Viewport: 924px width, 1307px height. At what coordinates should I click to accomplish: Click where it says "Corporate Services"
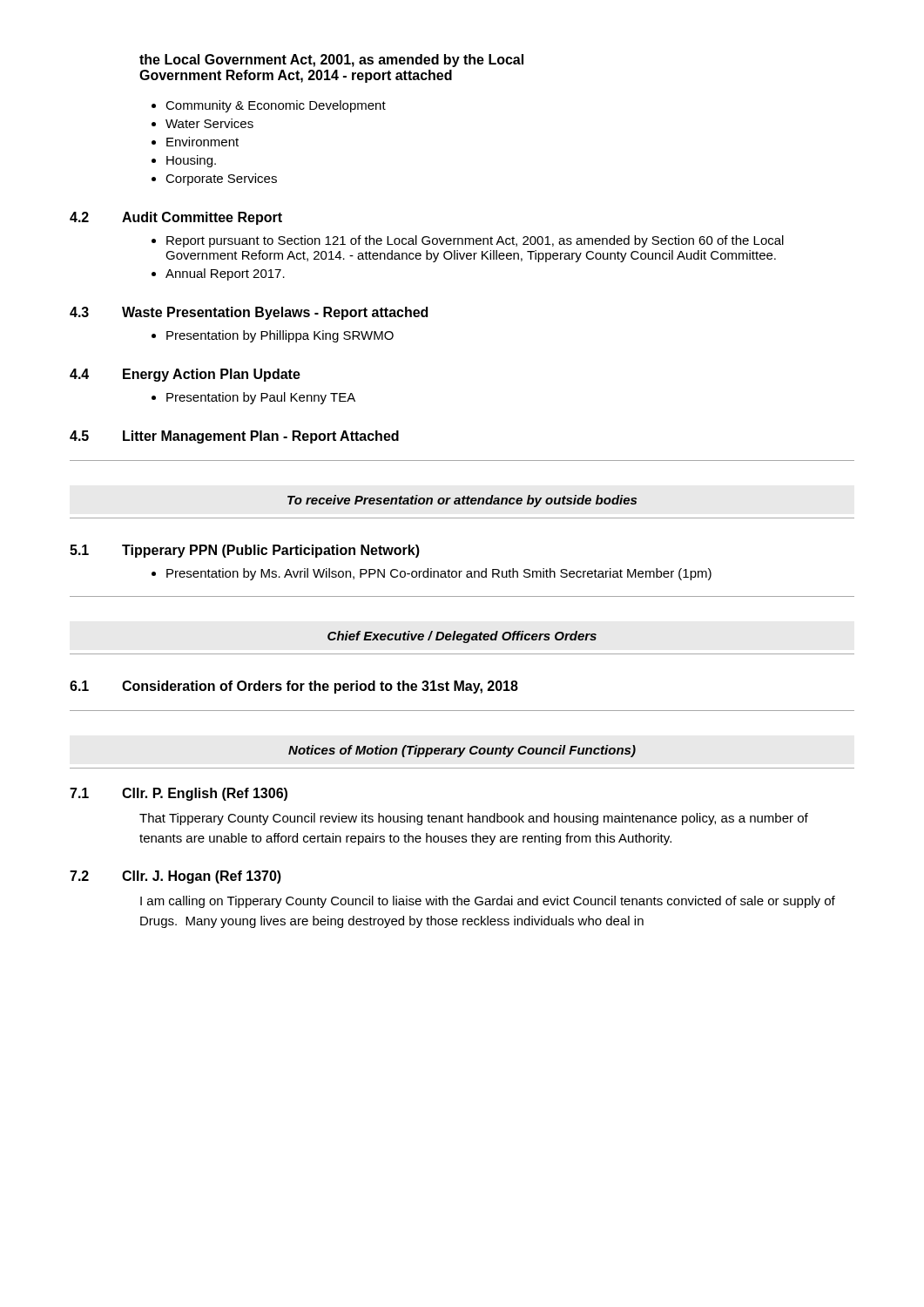tap(221, 178)
